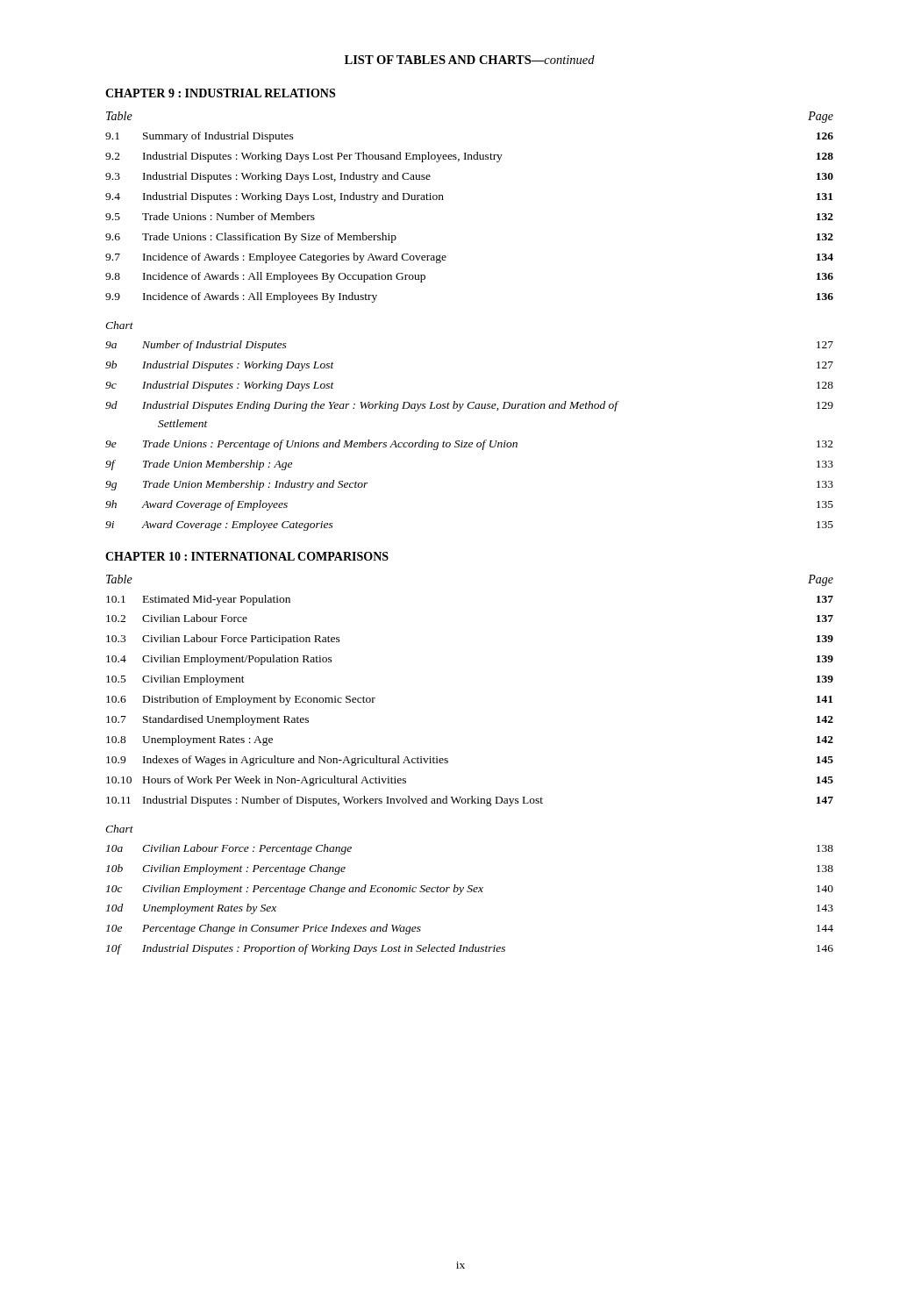Click on the list item that says "9h Award Coverage"
The width and height of the screenshot is (921, 1316).
point(199,505)
